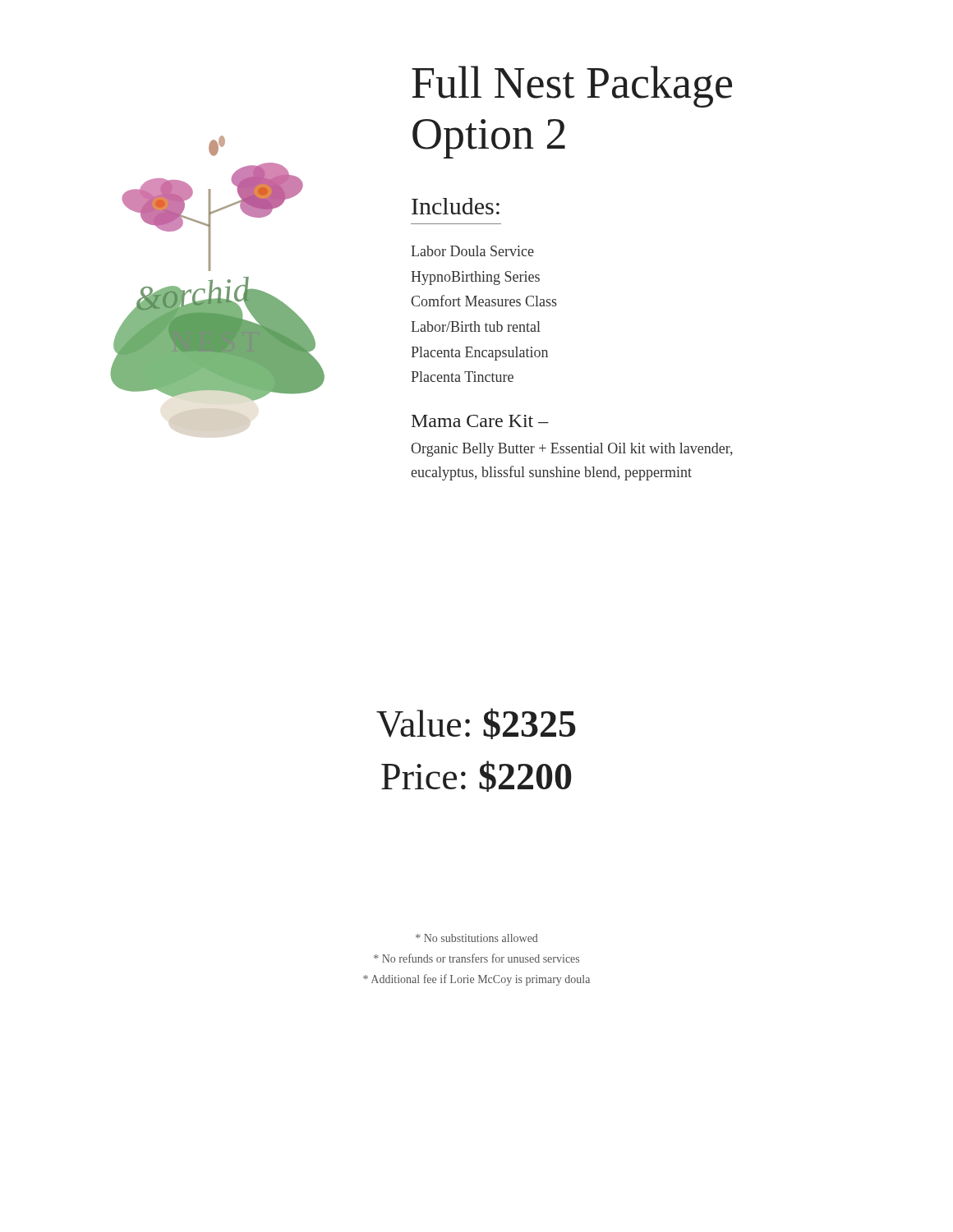This screenshot has height=1232, width=953.
Task: Where does it say "Value: $2325"?
Action: (476, 724)
